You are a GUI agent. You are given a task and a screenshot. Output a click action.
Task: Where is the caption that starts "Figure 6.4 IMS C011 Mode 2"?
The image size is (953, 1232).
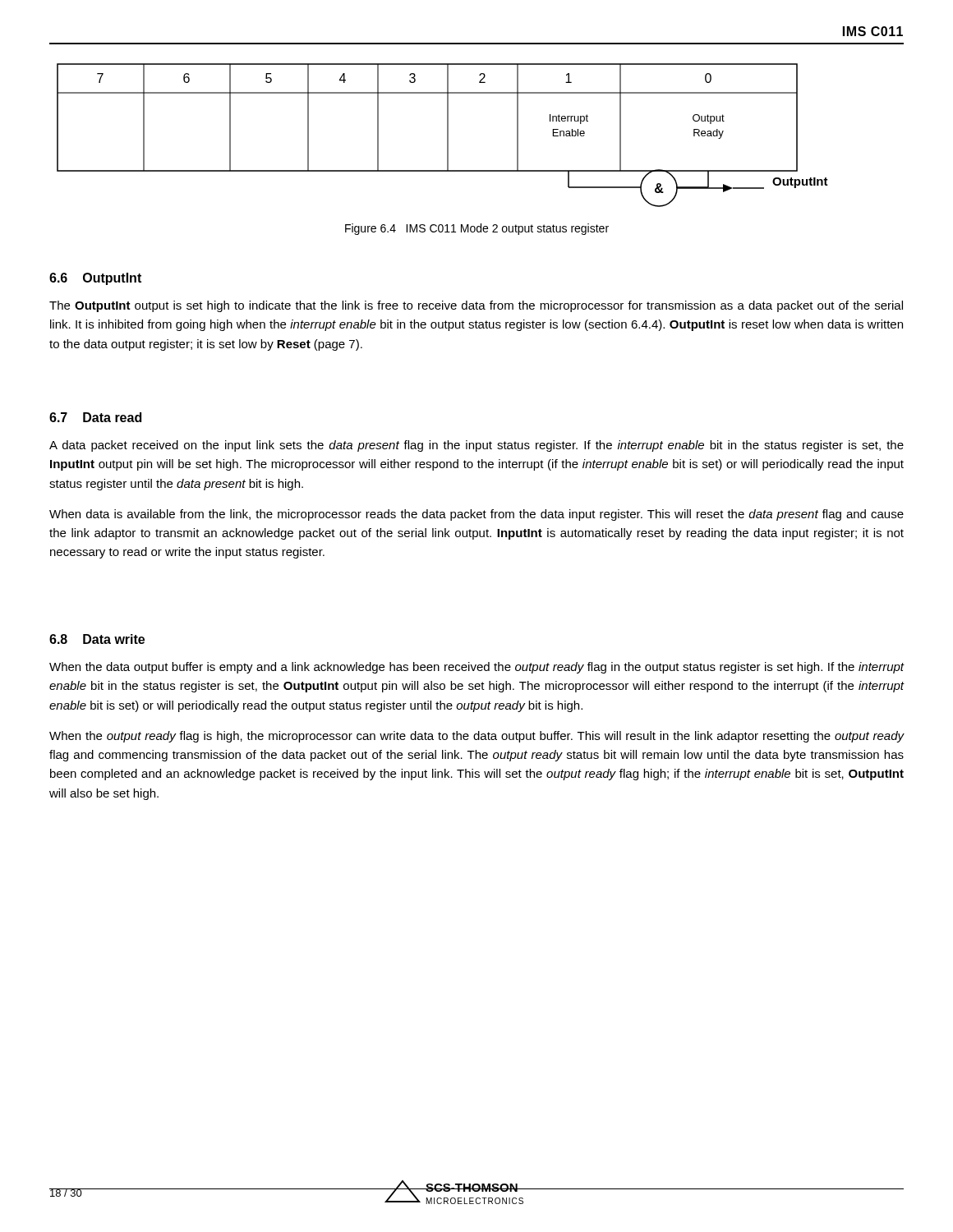pos(476,228)
